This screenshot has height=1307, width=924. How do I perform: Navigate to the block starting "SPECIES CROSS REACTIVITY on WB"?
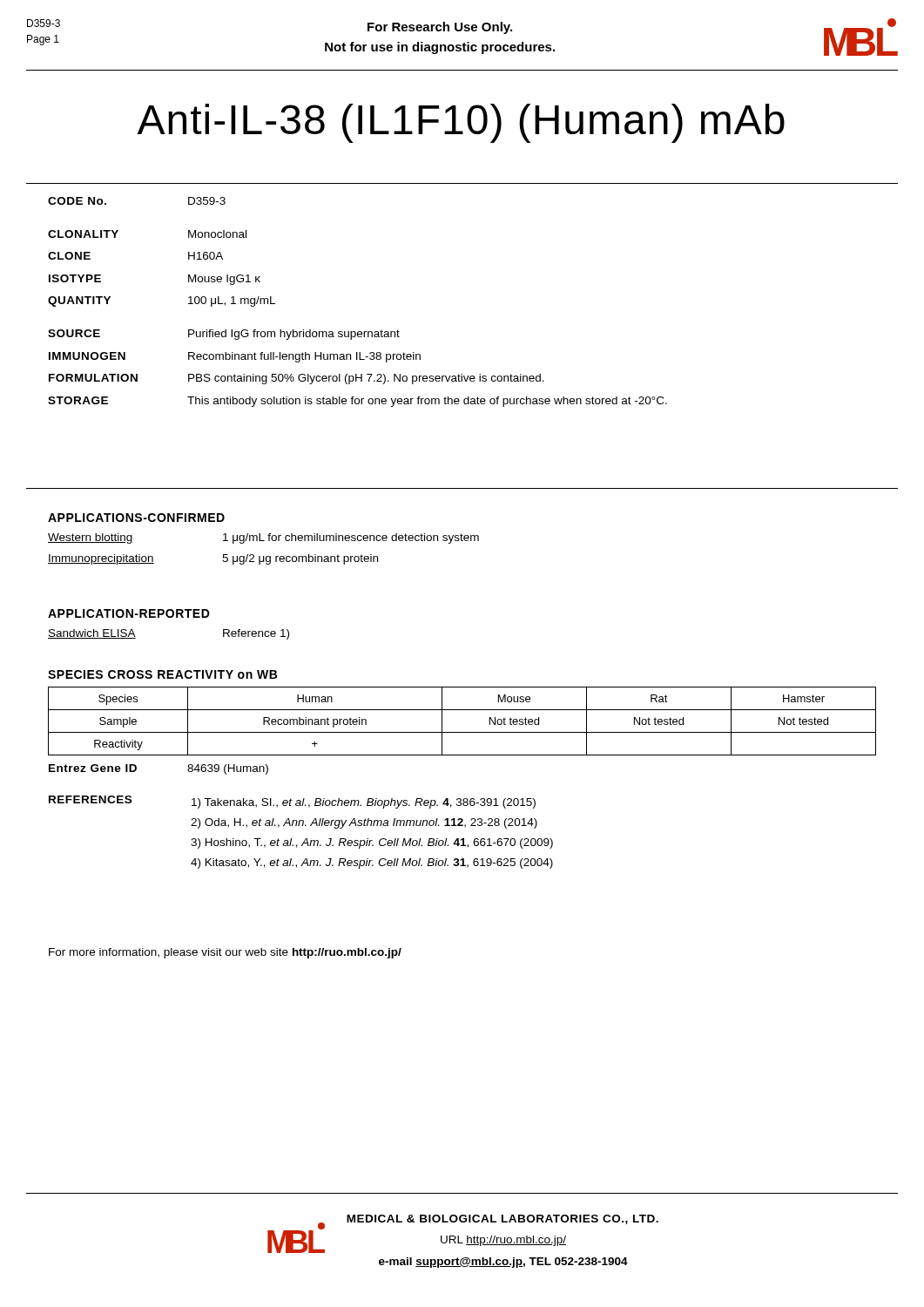click(163, 674)
